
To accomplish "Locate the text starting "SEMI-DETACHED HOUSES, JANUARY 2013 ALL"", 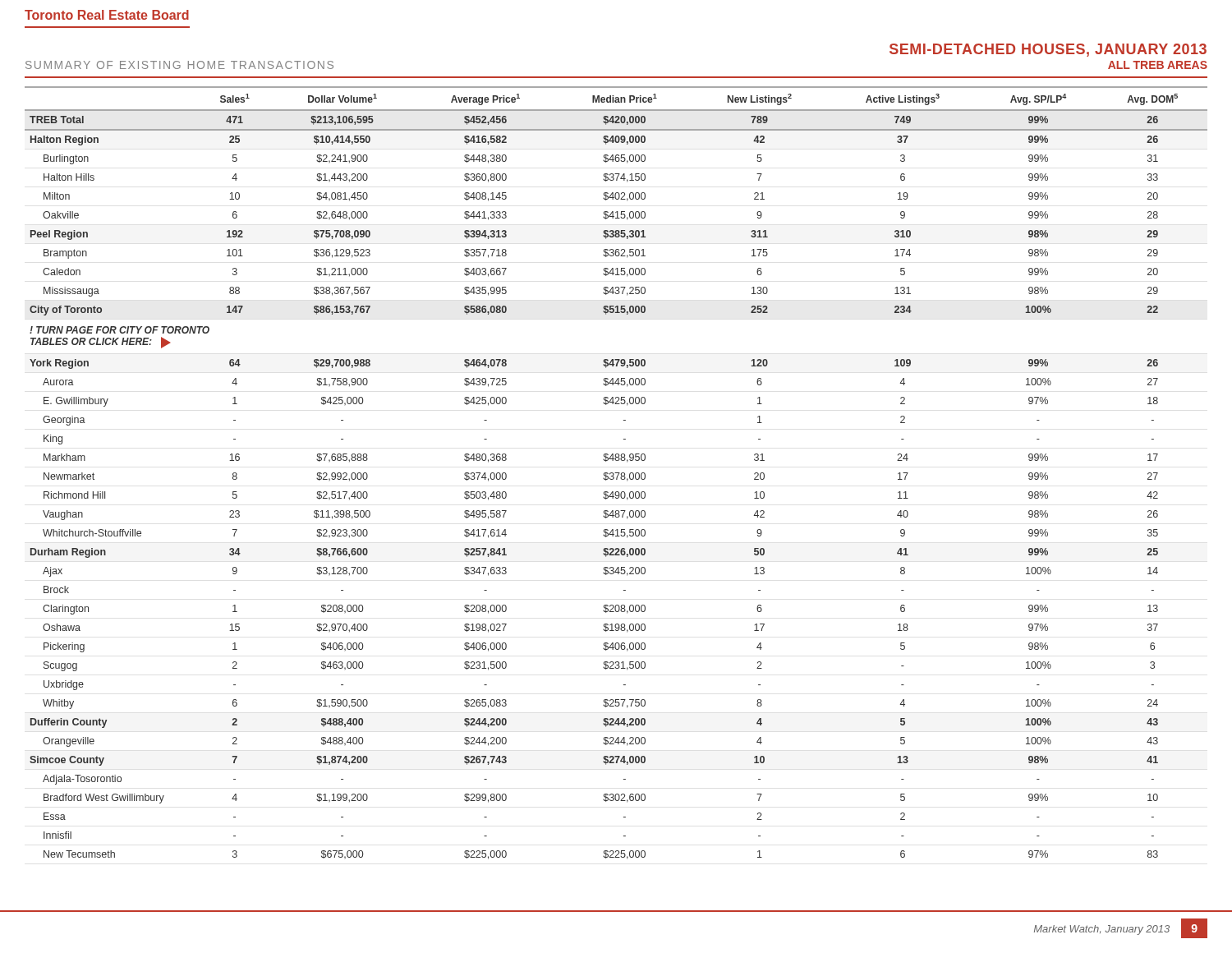I will click(1048, 56).
